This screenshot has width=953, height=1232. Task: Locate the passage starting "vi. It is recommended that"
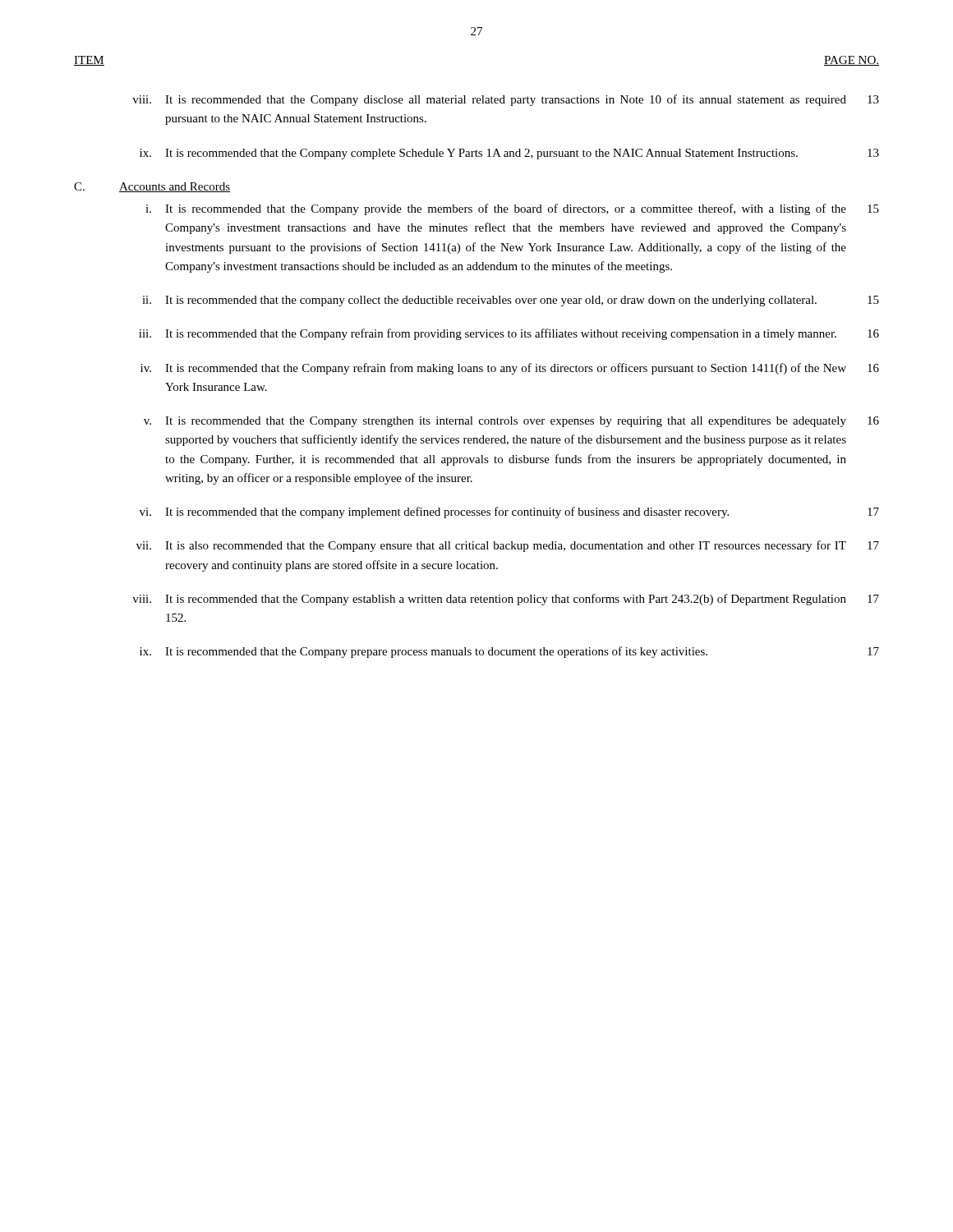(x=476, y=512)
